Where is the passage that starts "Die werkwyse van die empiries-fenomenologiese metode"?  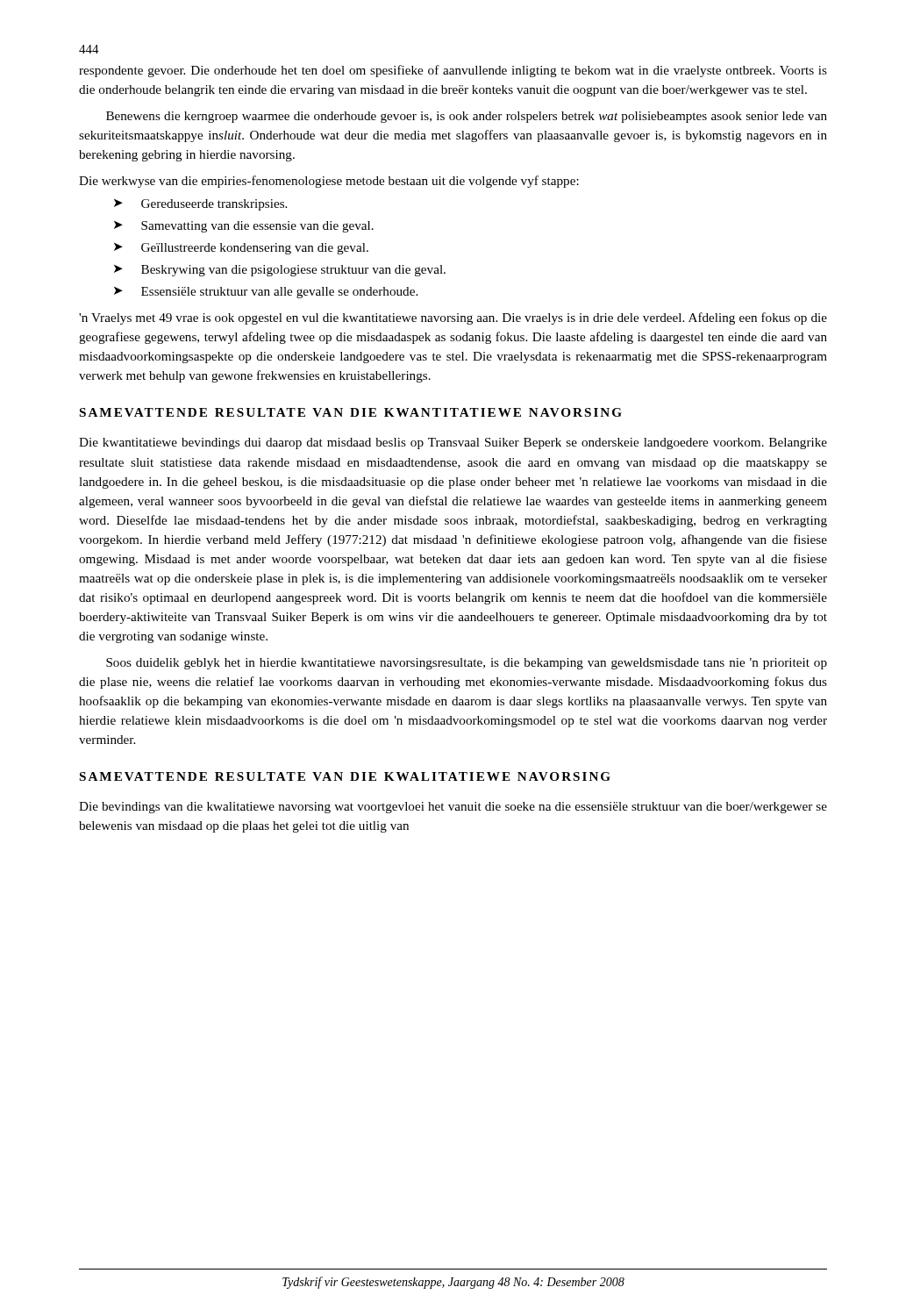click(453, 181)
